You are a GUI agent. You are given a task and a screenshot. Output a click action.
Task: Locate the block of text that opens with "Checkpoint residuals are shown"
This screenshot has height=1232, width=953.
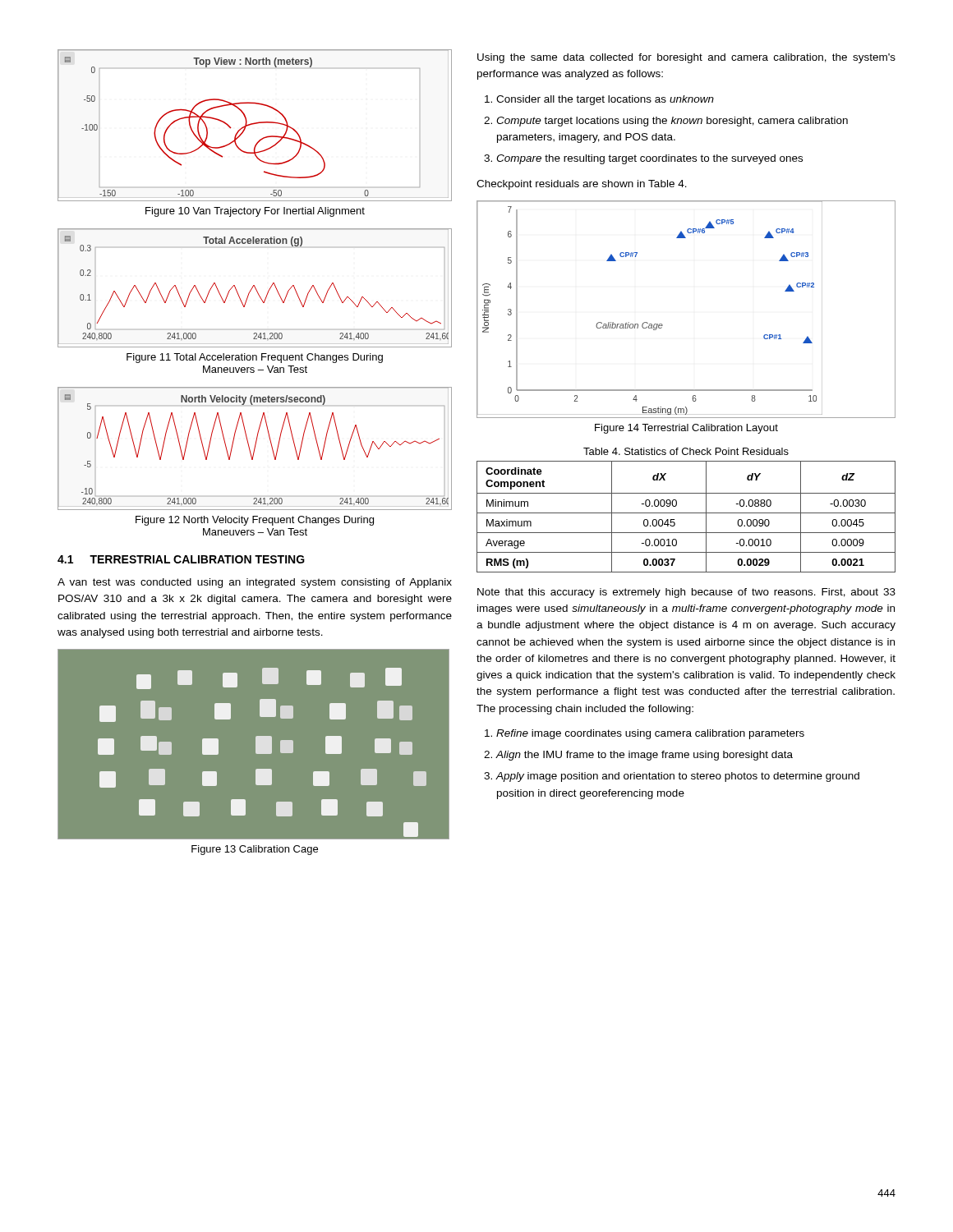click(x=686, y=184)
